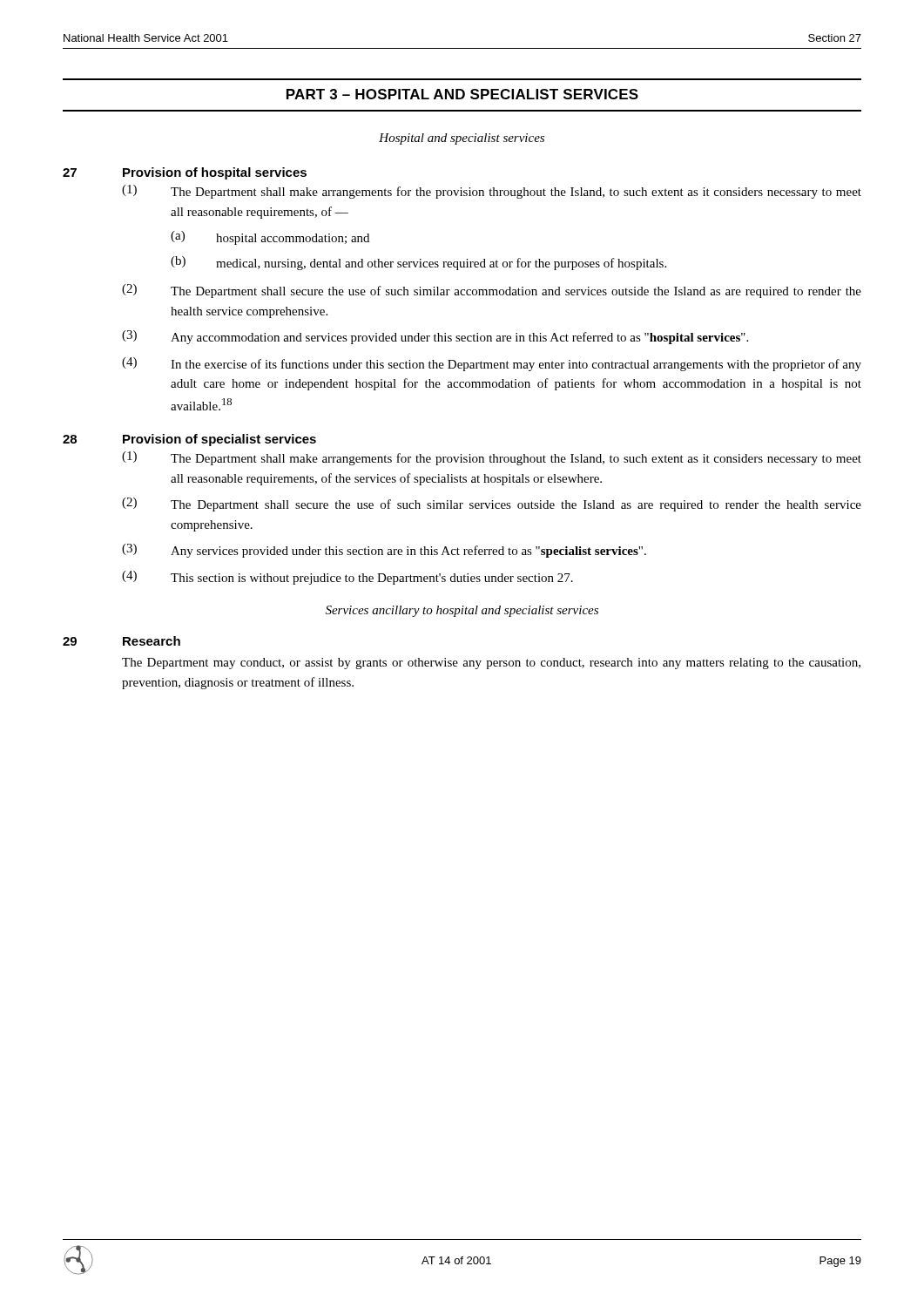Find the block on this page that starts "(3) Any services"
This screenshot has height=1307, width=924.
tap(492, 551)
